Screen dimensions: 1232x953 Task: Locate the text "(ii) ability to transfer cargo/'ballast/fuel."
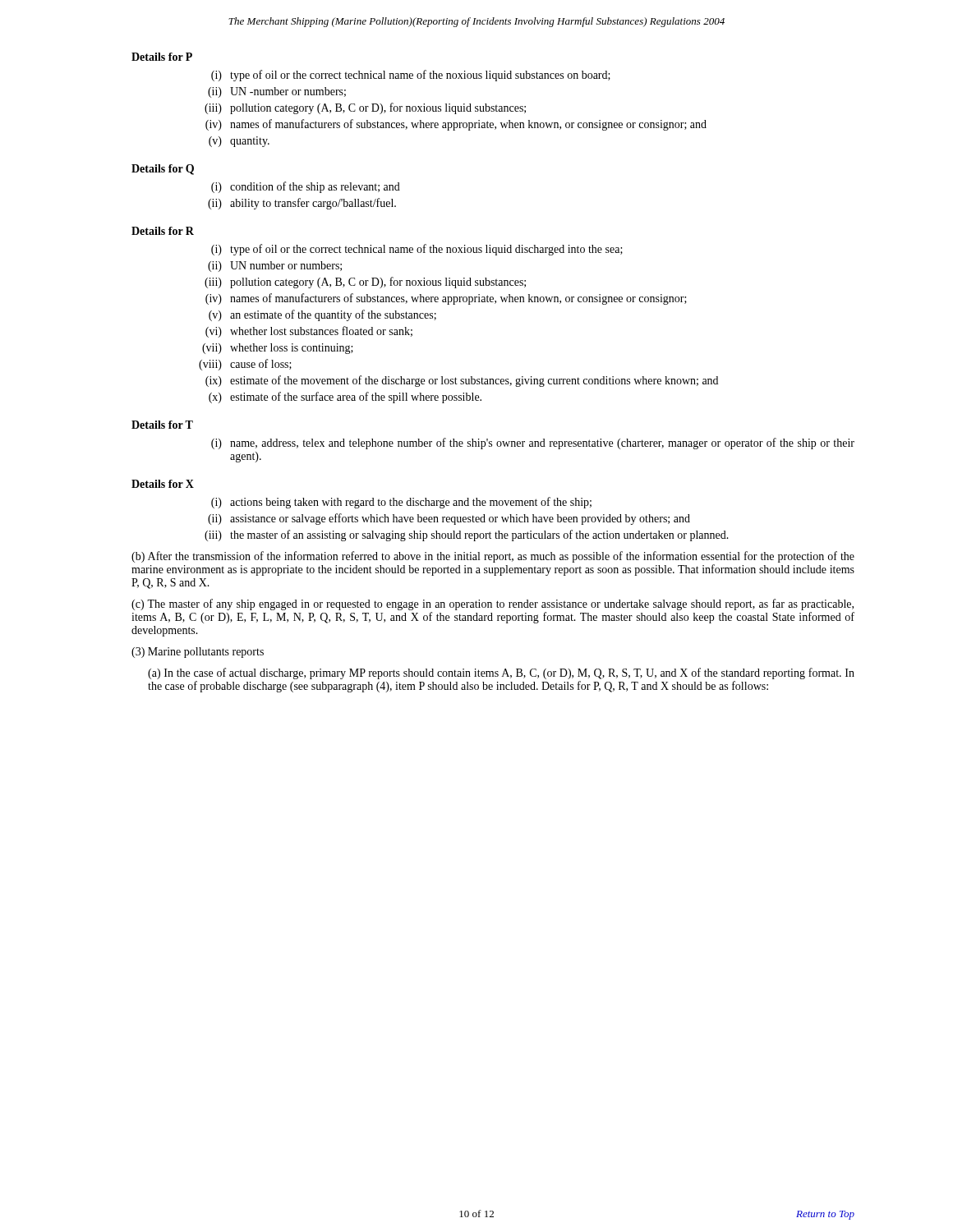pos(302,204)
